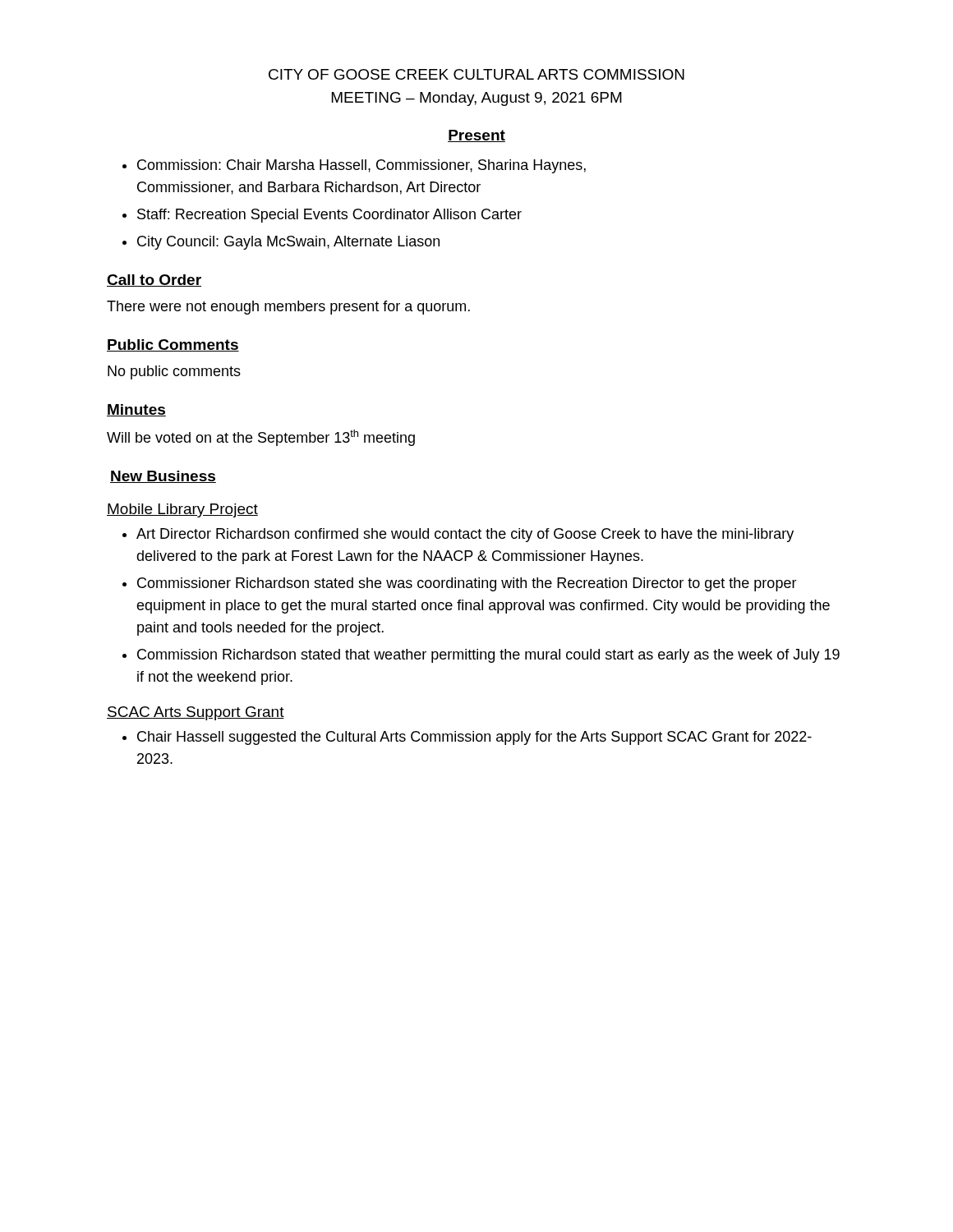Find the title on this page that starts "CITY OF GOOSE CREEK"

tap(476, 86)
